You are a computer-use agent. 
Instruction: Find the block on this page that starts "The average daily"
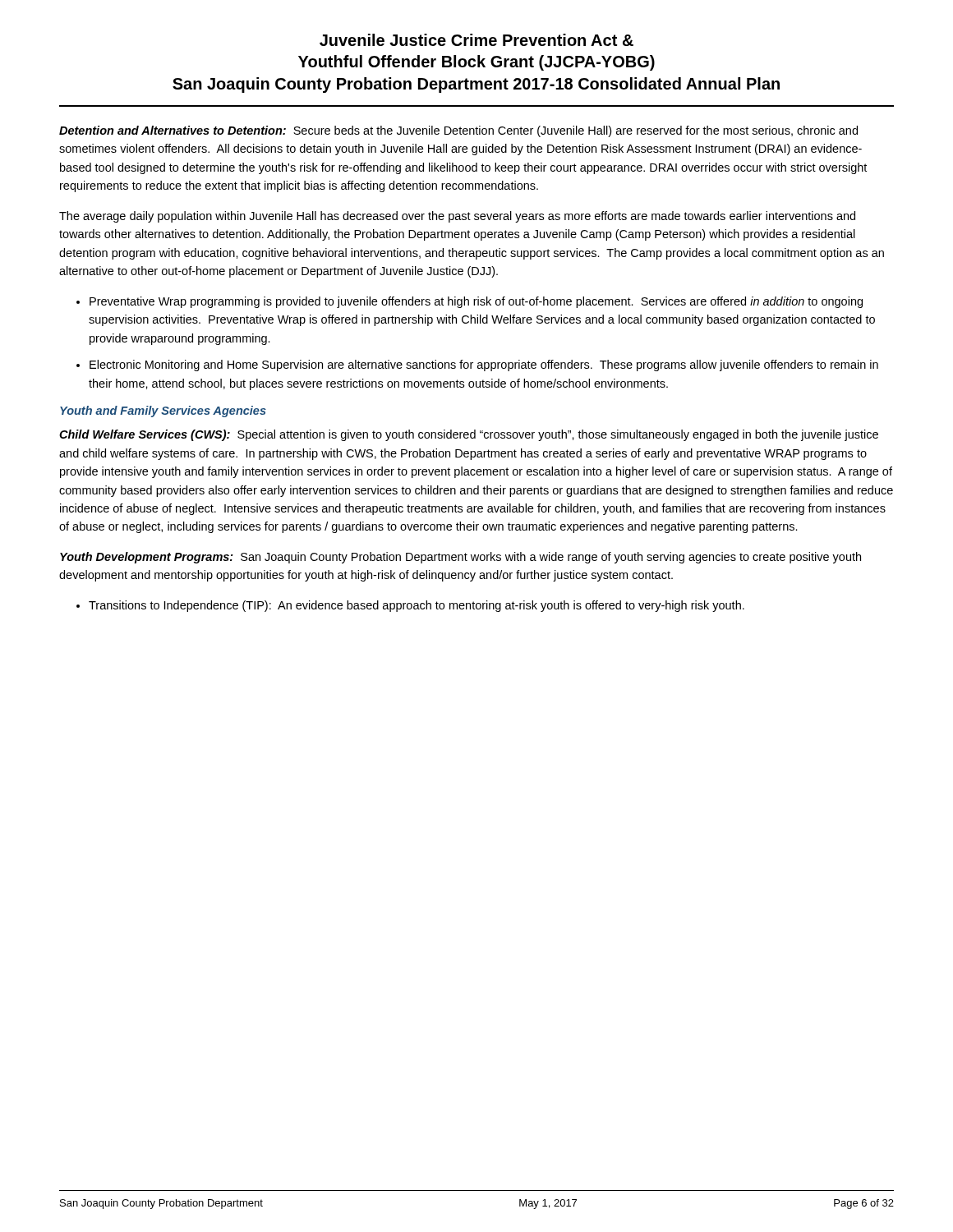pos(476,244)
